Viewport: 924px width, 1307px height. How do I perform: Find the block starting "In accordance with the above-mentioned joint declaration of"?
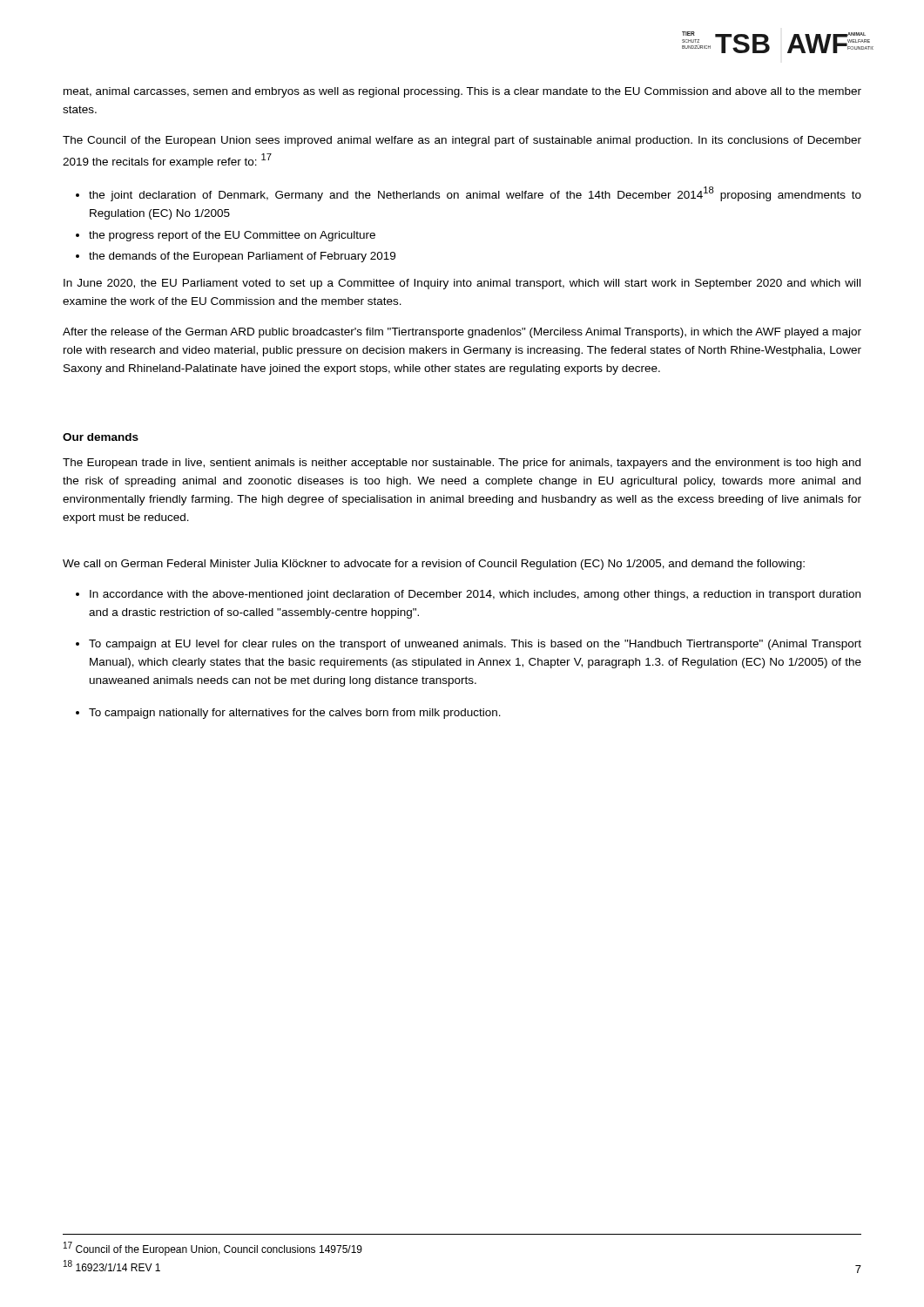pos(475,603)
